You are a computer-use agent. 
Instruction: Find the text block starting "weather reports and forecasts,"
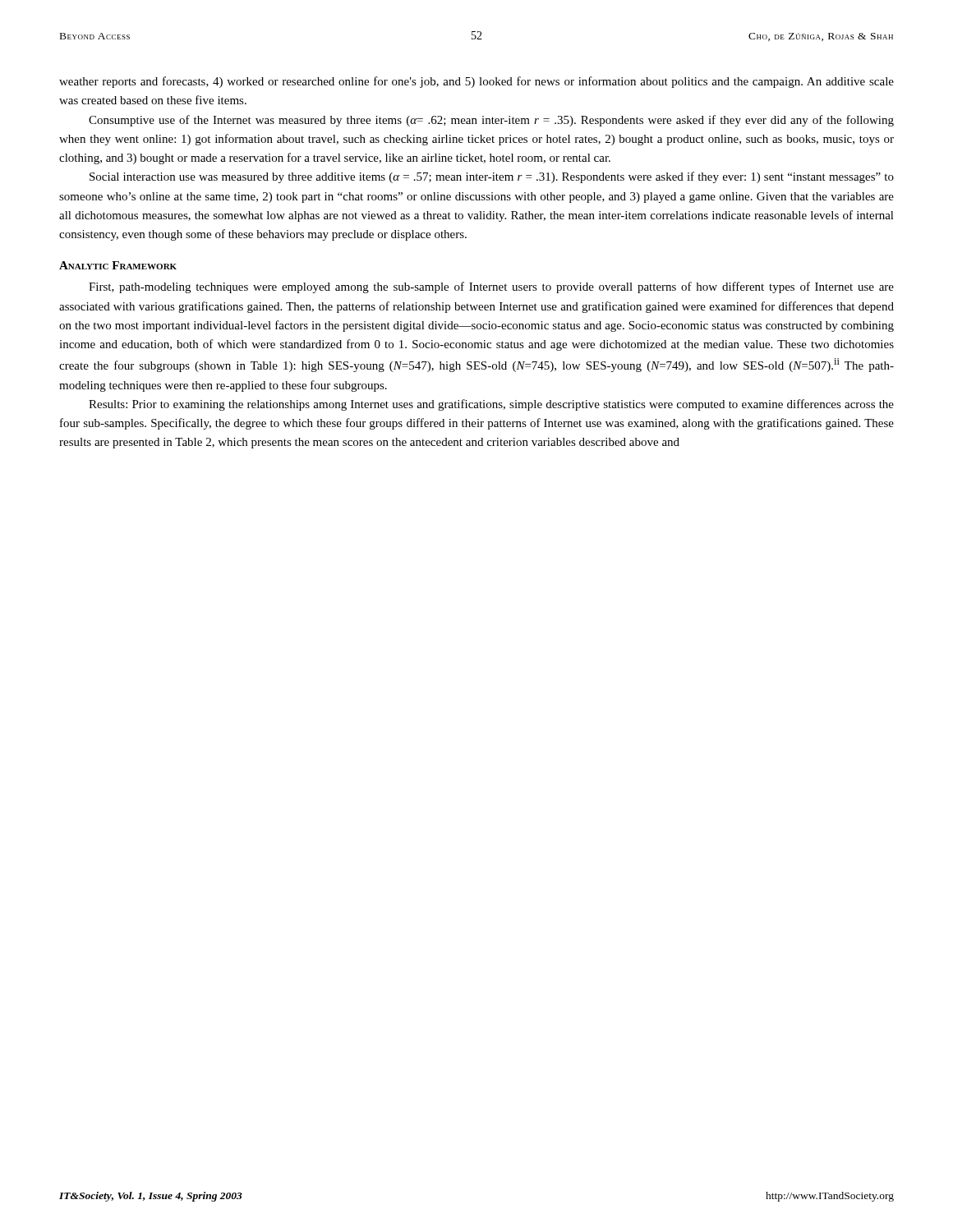(x=476, y=158)
